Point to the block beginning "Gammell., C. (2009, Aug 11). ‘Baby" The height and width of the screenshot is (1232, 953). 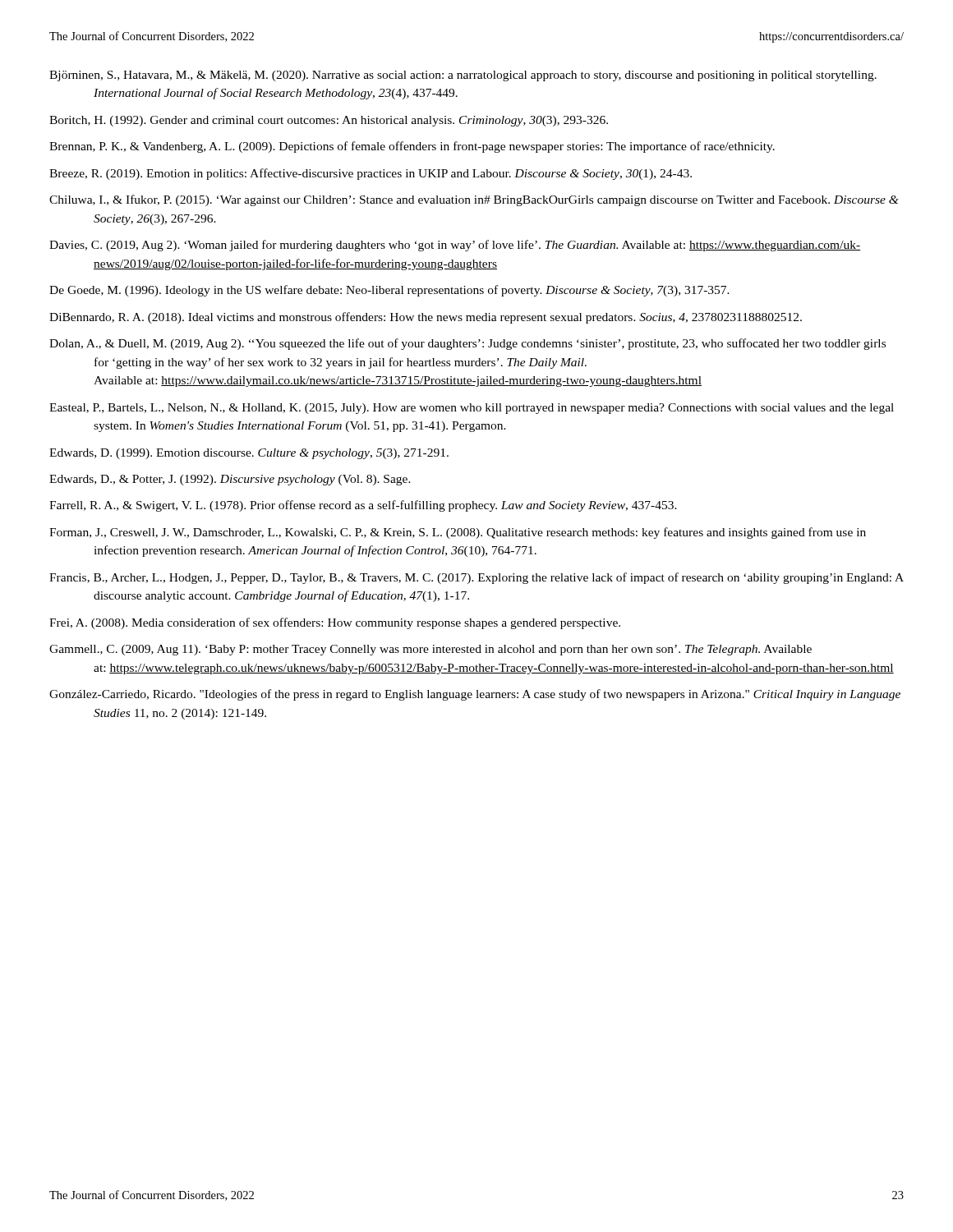click(x=471, y=658)
